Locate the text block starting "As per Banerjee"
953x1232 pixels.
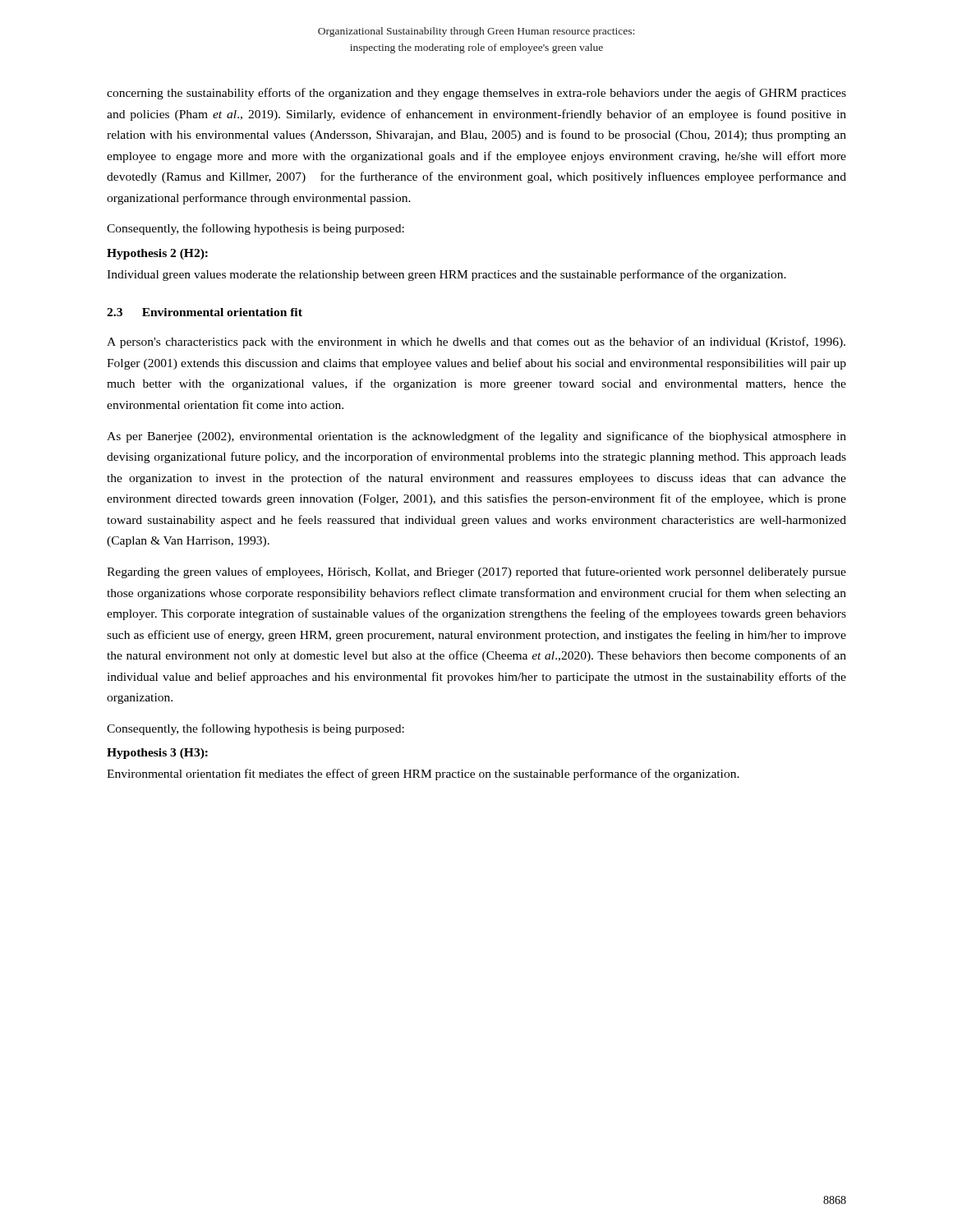(x=476, y=488)
